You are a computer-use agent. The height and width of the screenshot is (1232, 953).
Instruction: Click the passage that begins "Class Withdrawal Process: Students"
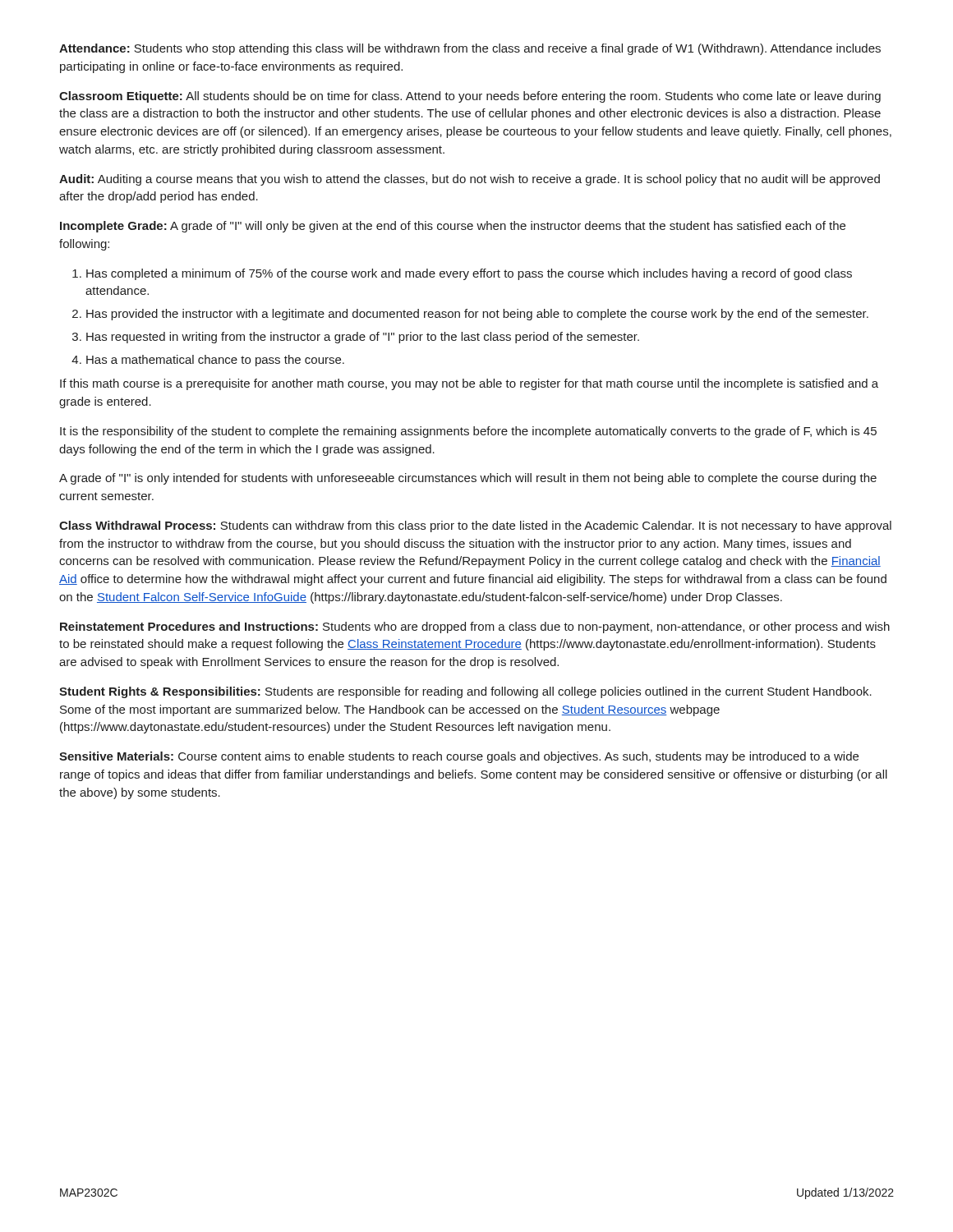476,561
